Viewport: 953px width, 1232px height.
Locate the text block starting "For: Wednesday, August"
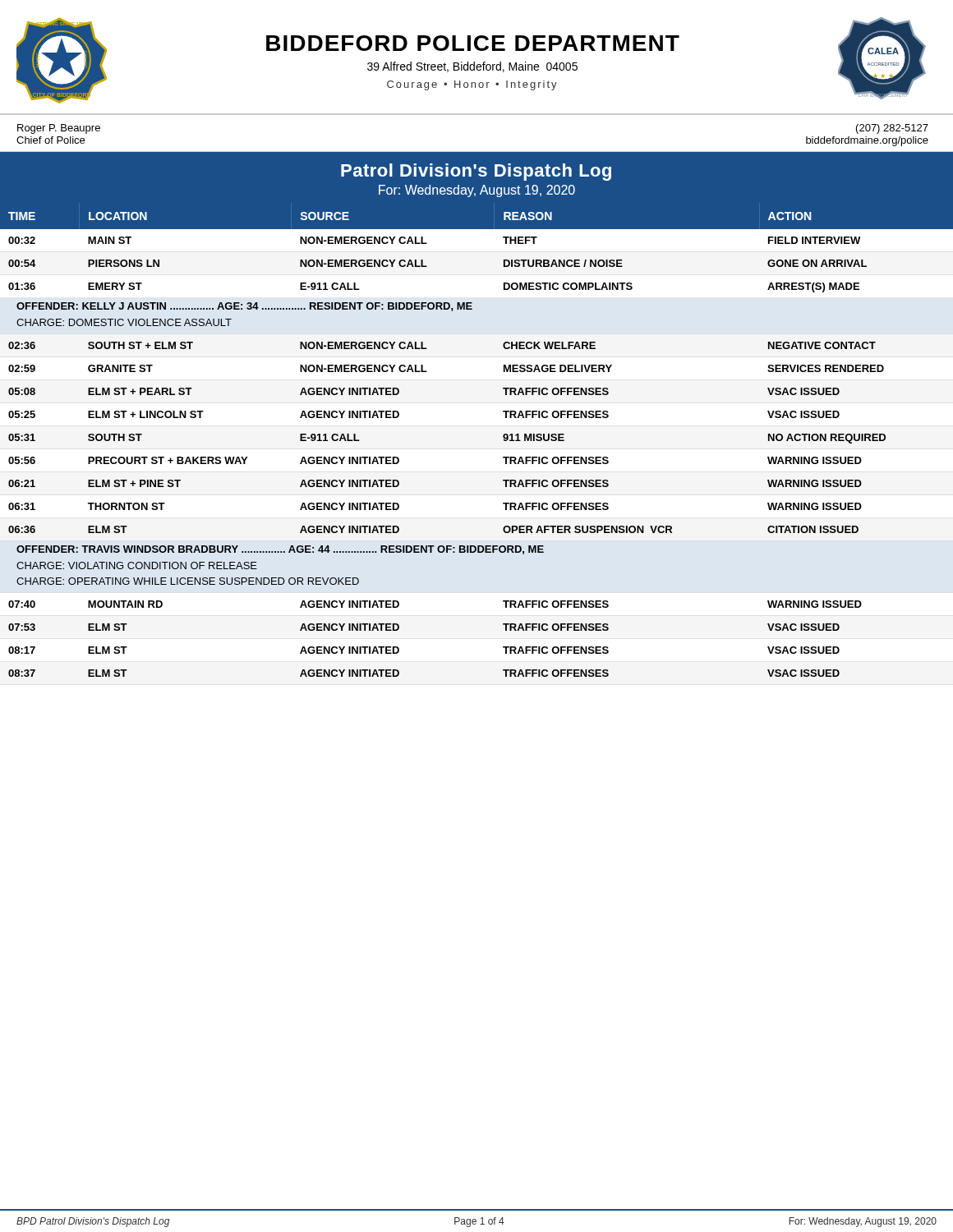click(x=476, y=190)
